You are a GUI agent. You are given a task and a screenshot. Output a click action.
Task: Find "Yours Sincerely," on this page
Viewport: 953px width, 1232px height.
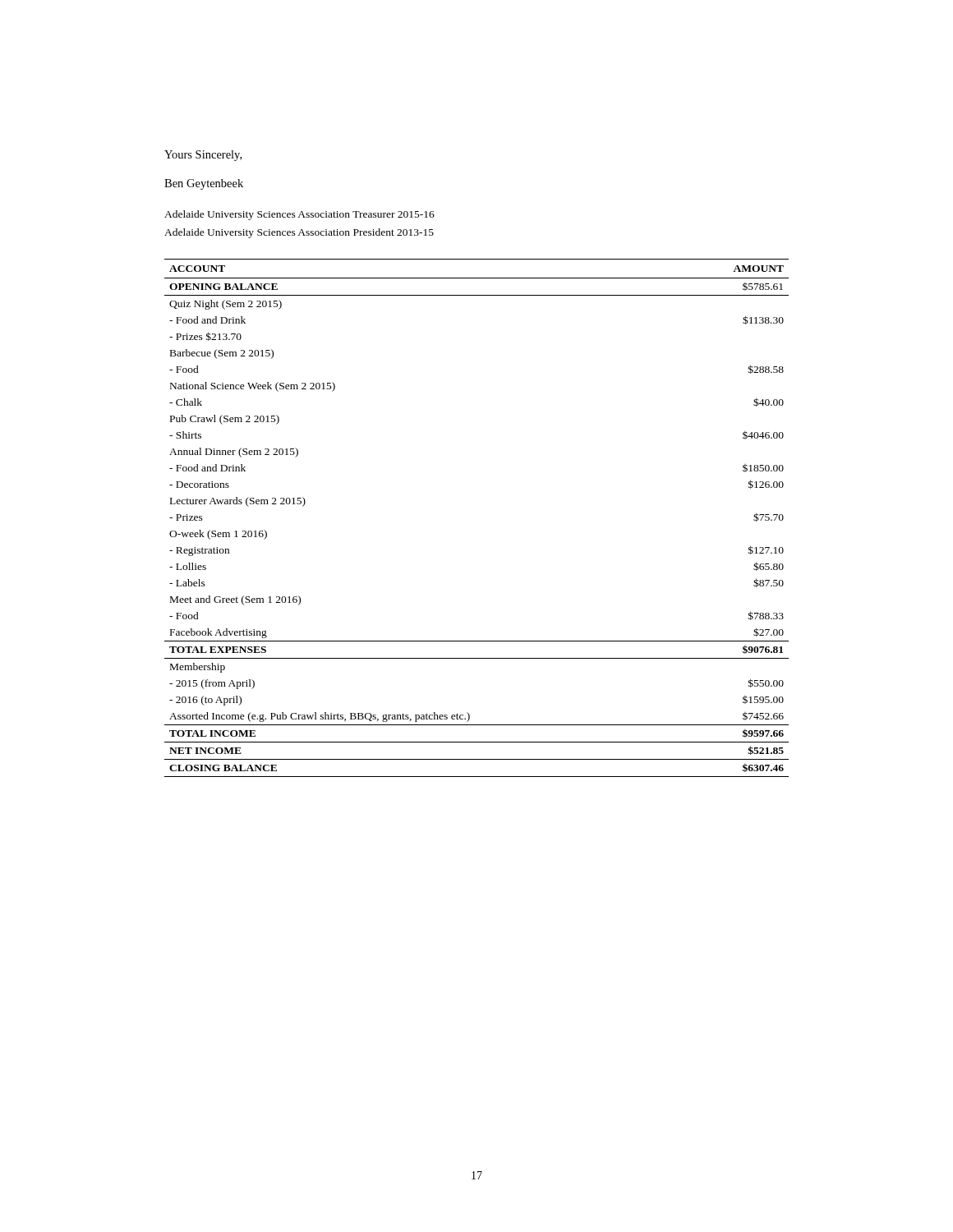(203, 154)
